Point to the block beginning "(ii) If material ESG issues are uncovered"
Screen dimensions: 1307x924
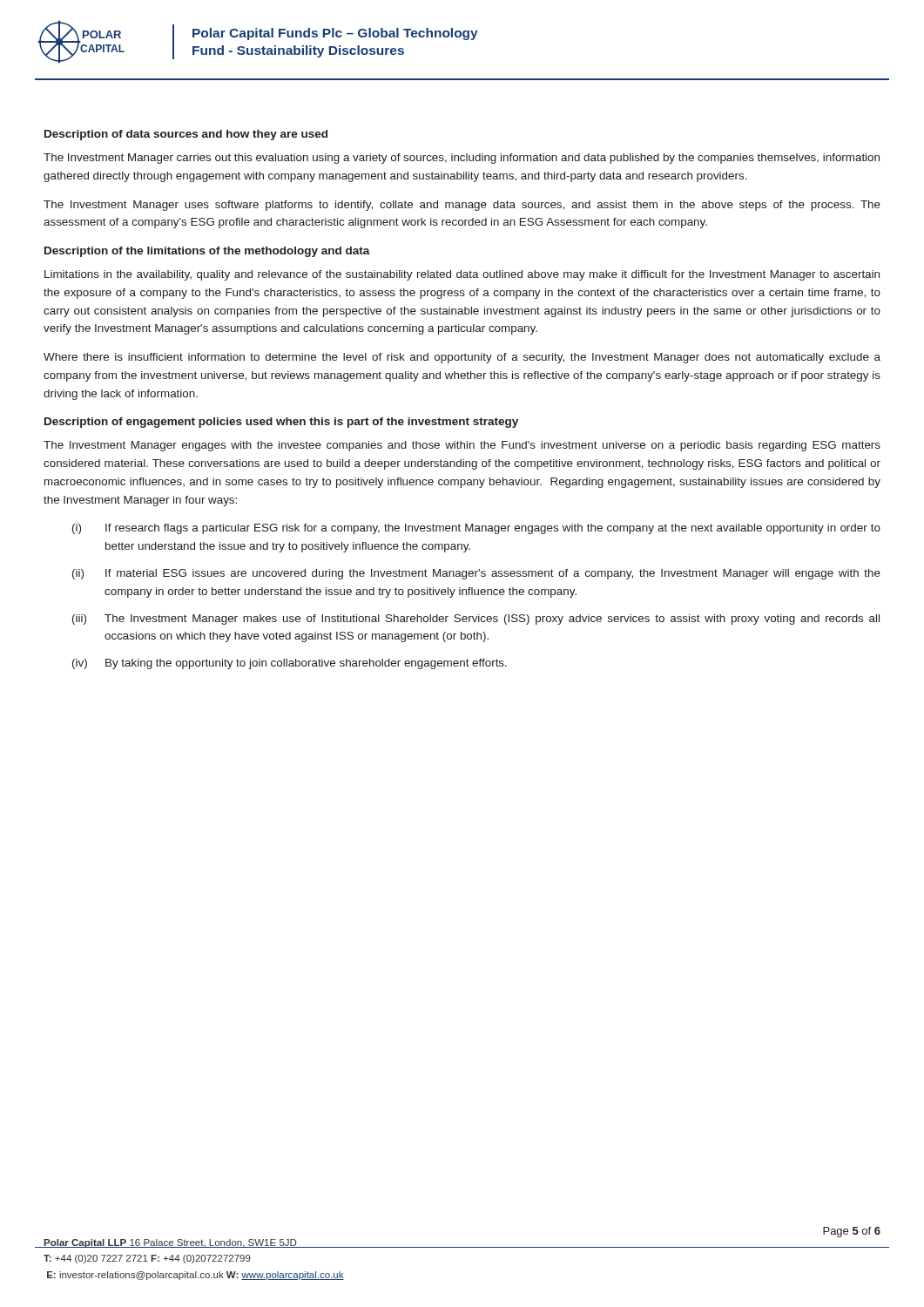click(475, 583)
